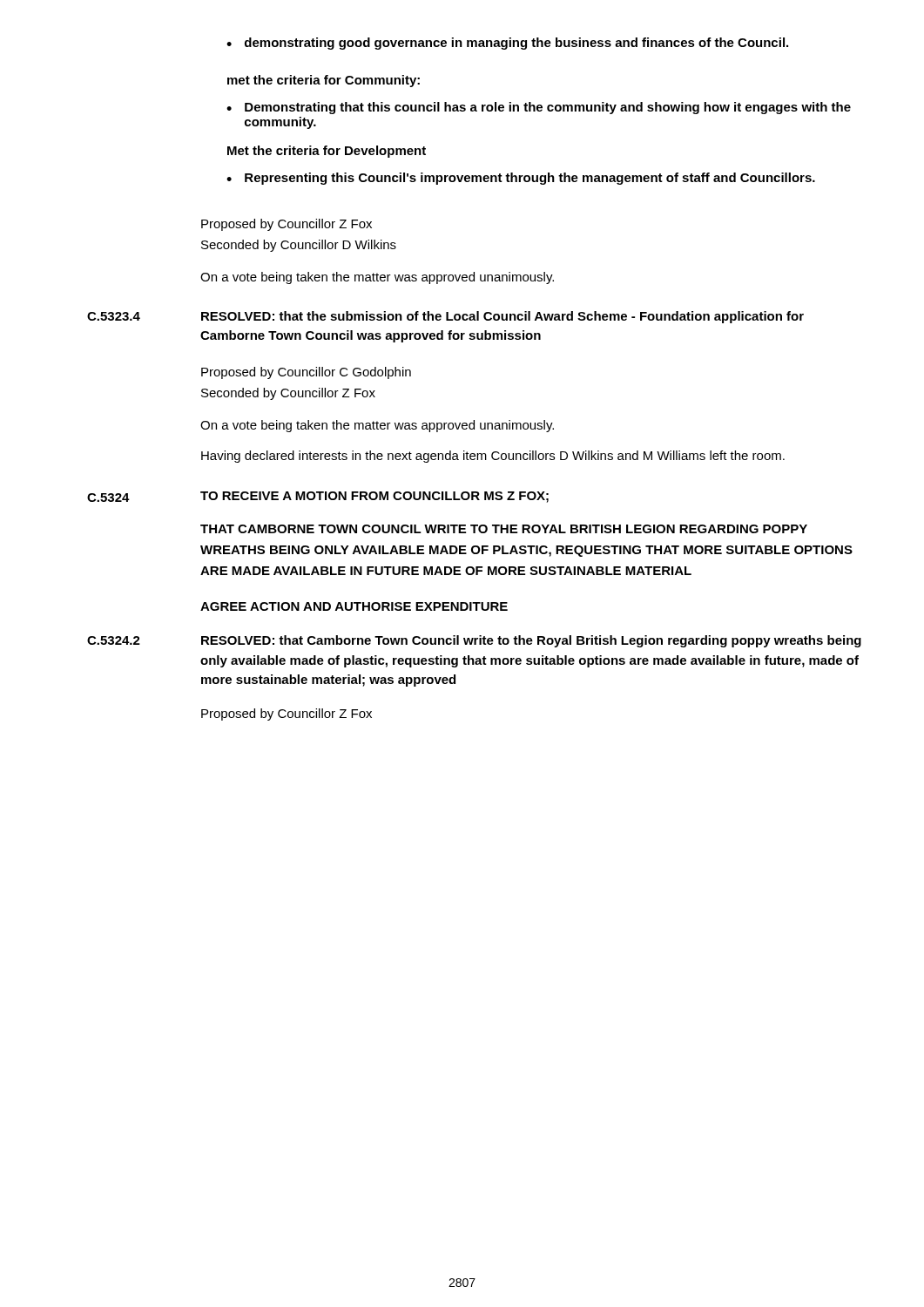The height and width of the screenshot is (1307, 924).
Task: Locate the list item that reads "• demonstrating good governance in"
Action: pyautogui.click(x=508, y=45)
